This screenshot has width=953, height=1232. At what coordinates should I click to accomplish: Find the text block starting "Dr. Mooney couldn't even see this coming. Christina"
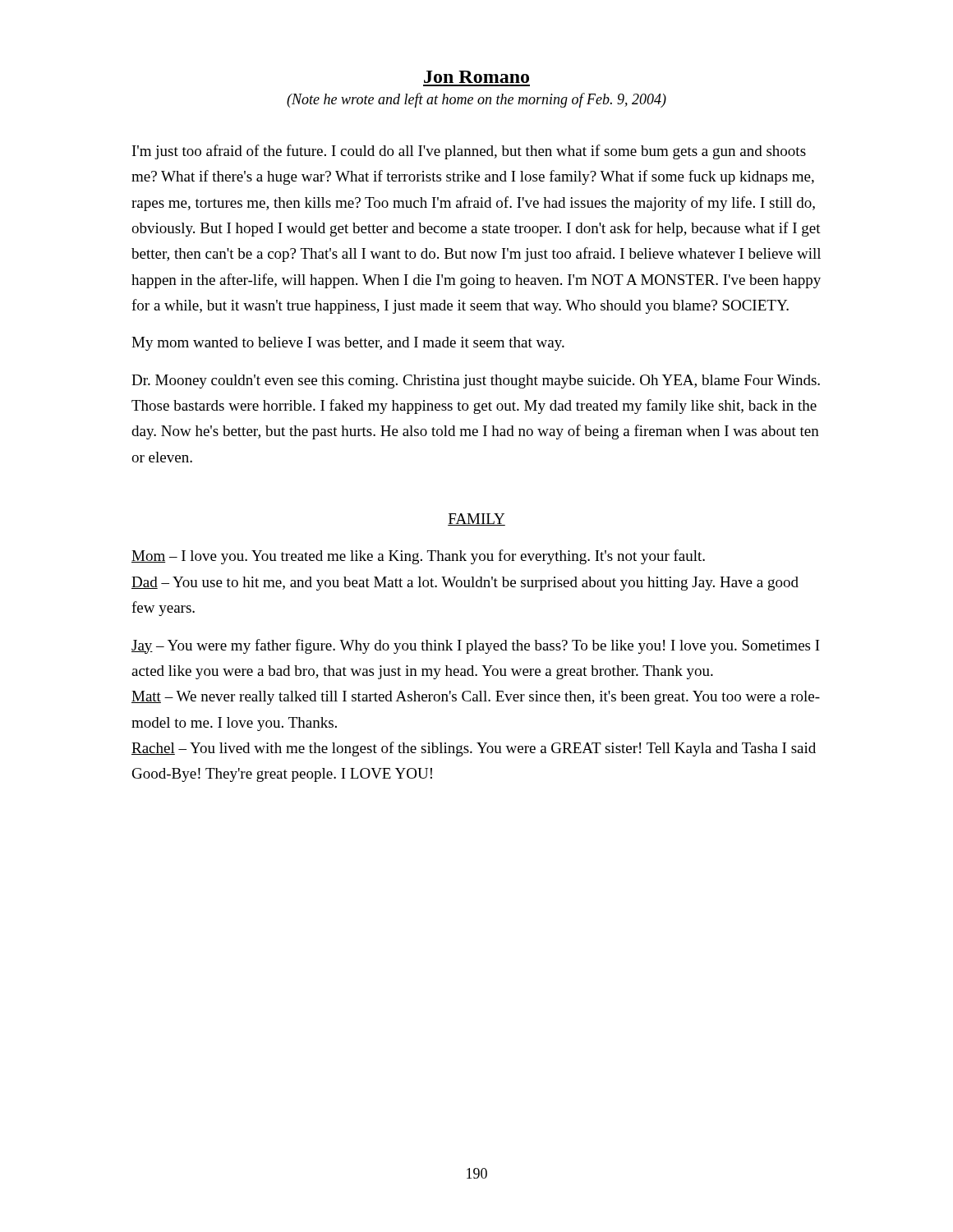pyautogui.click(x=476, y=418)
